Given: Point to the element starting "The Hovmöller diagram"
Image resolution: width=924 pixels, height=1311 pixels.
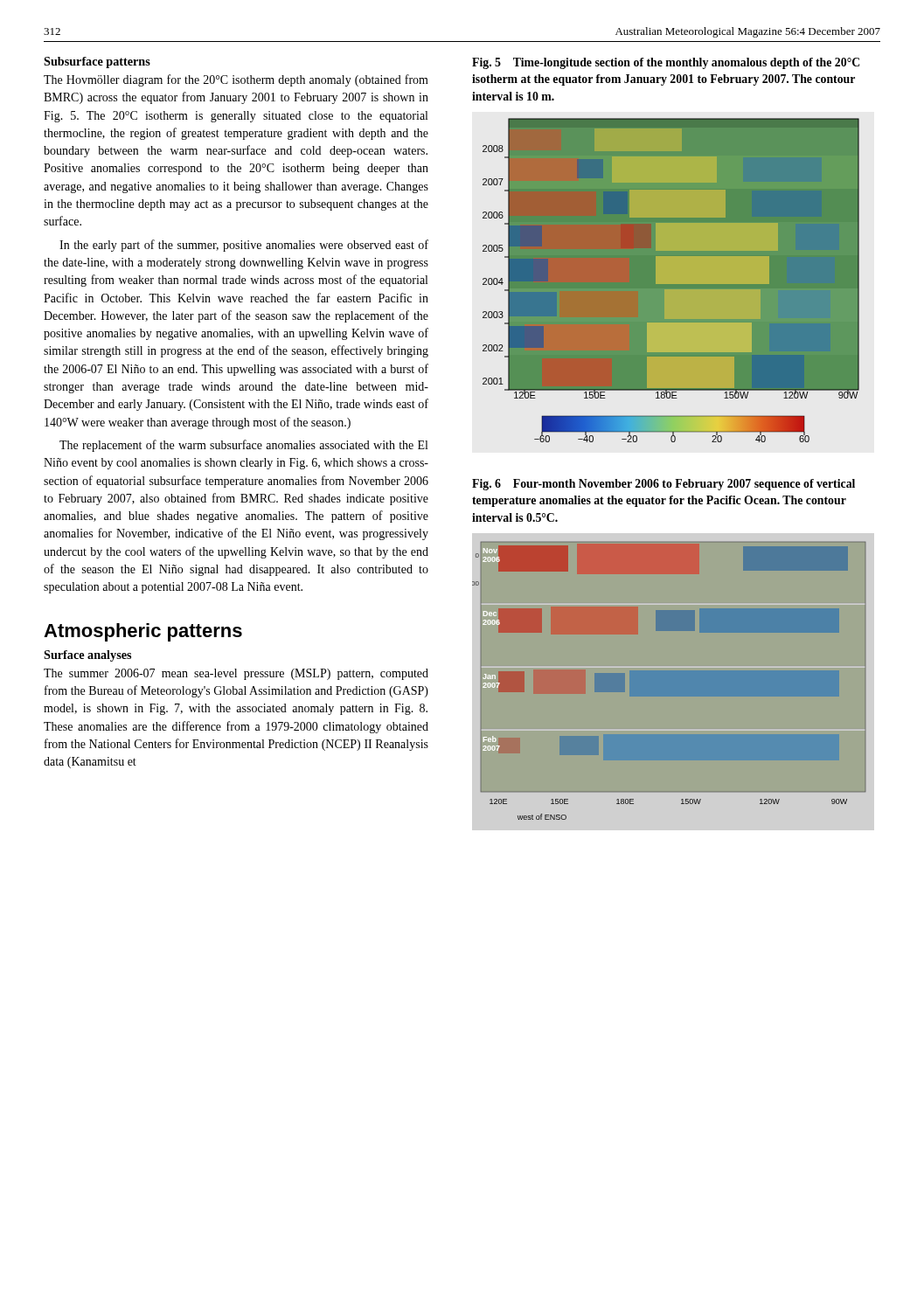Looking at the screenshot, I should tap(236, 334).
